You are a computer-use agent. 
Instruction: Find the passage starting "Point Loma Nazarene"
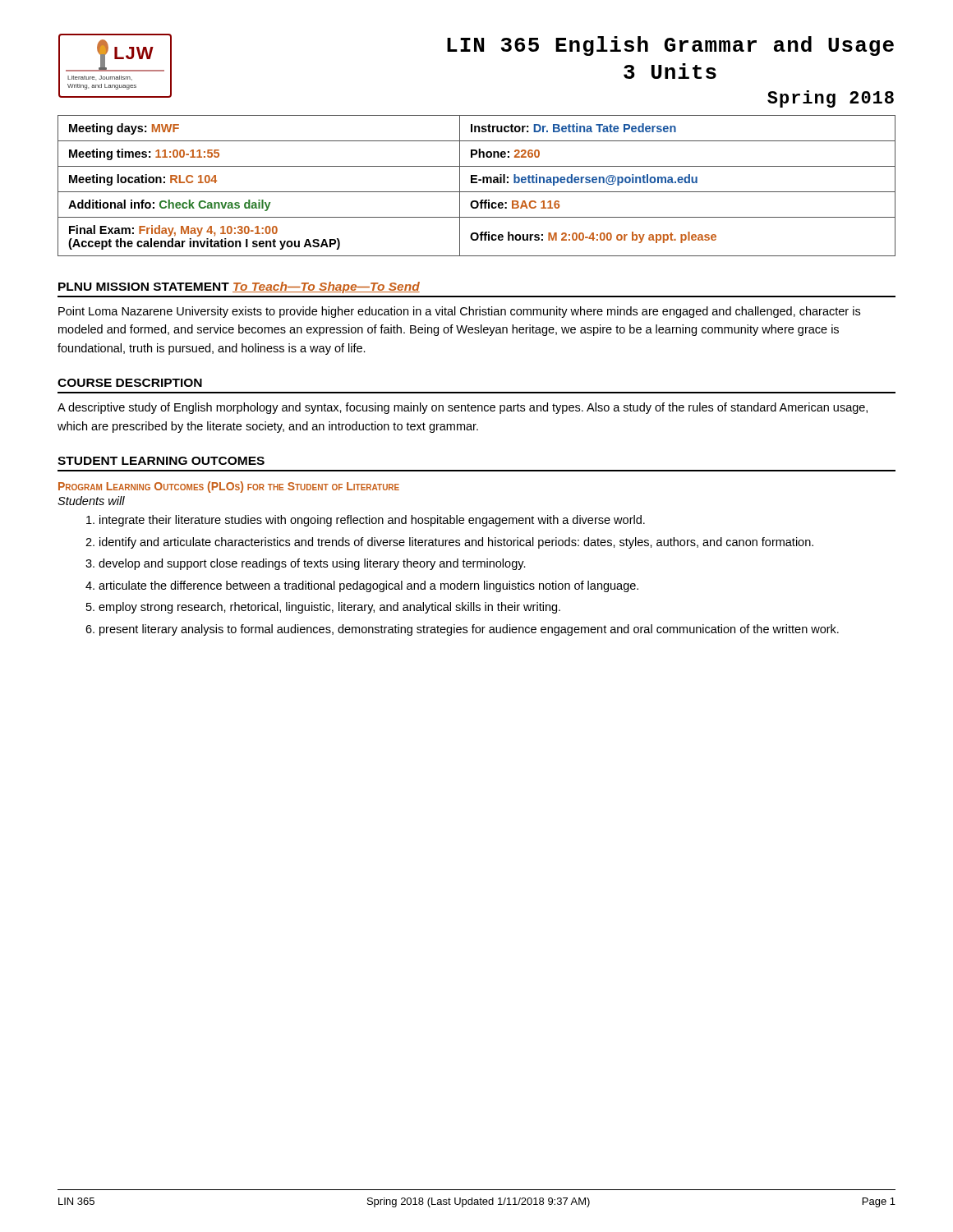point(459,330)
